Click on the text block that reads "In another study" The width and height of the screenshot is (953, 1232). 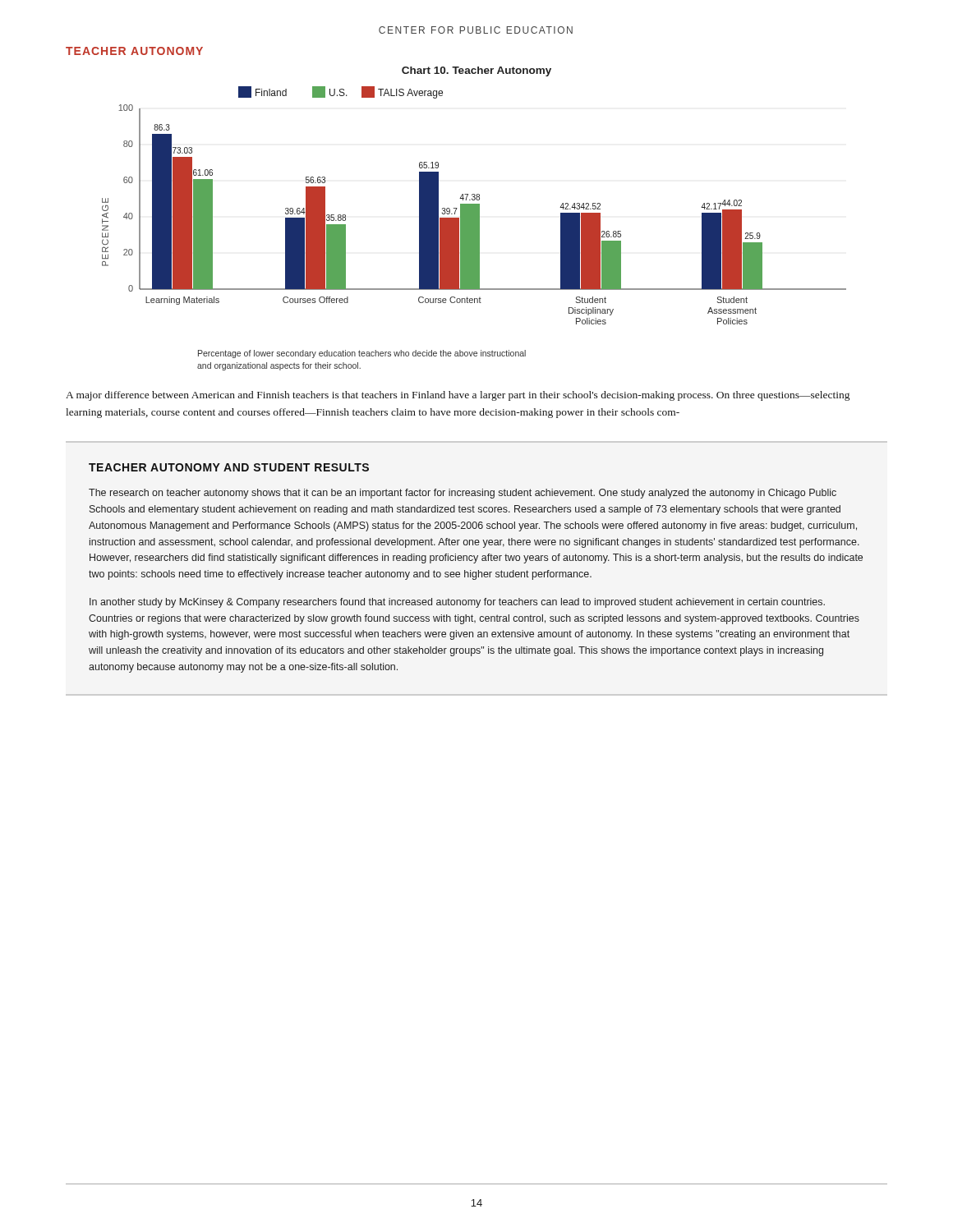tap(474, 634)
